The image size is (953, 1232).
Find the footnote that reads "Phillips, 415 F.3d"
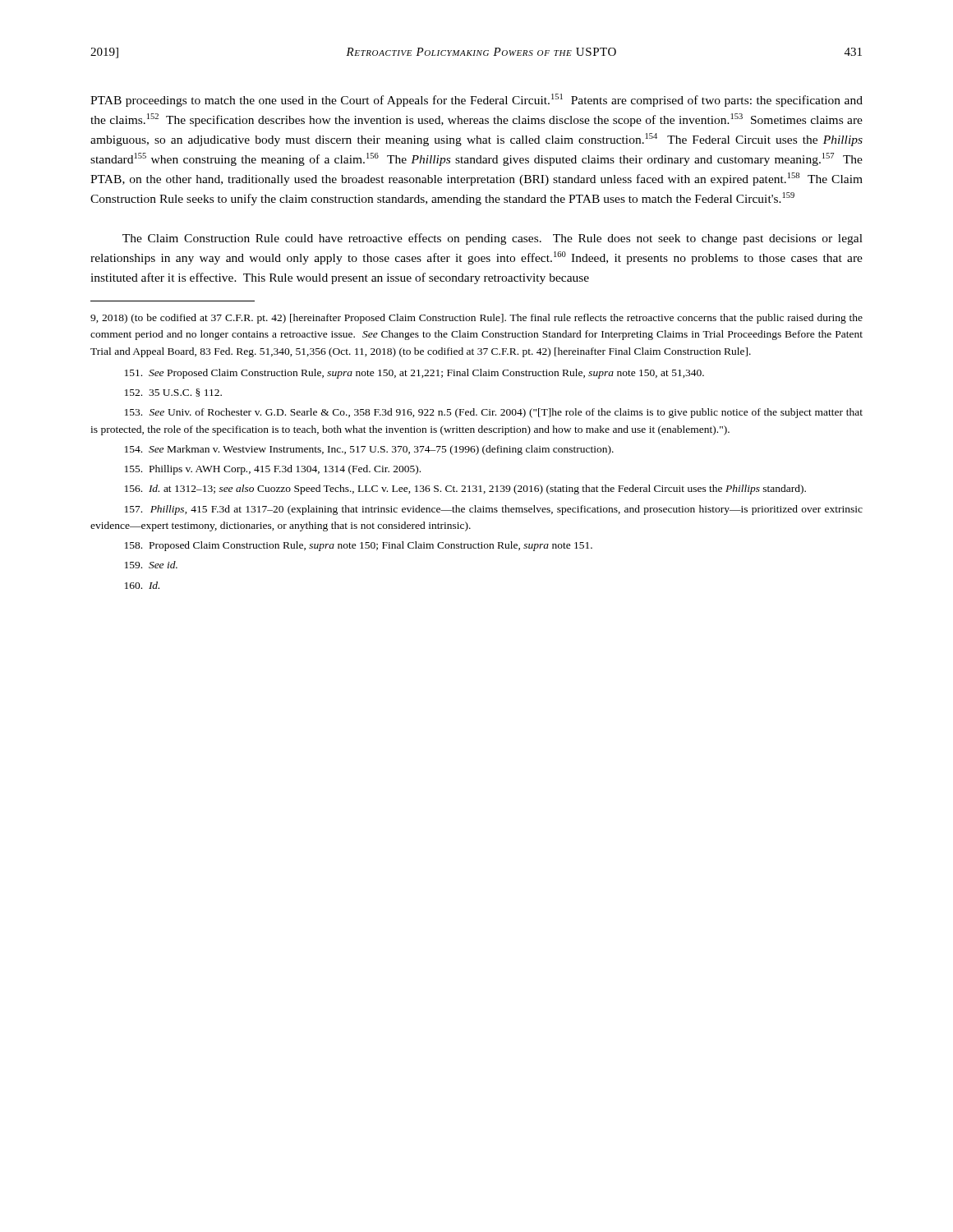(x=476, y=517)
